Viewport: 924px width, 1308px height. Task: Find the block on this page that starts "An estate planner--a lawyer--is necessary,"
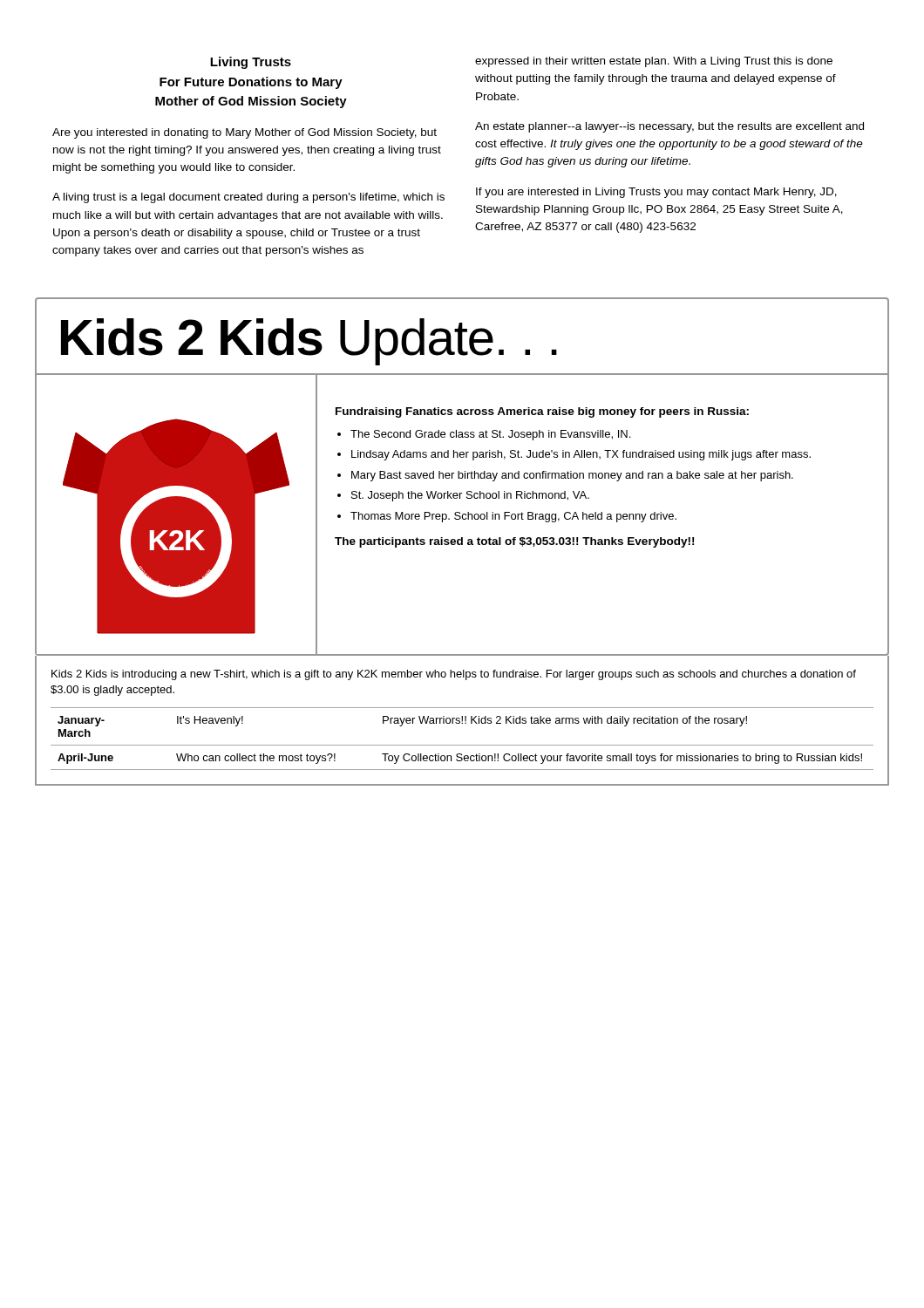point(670,143)
